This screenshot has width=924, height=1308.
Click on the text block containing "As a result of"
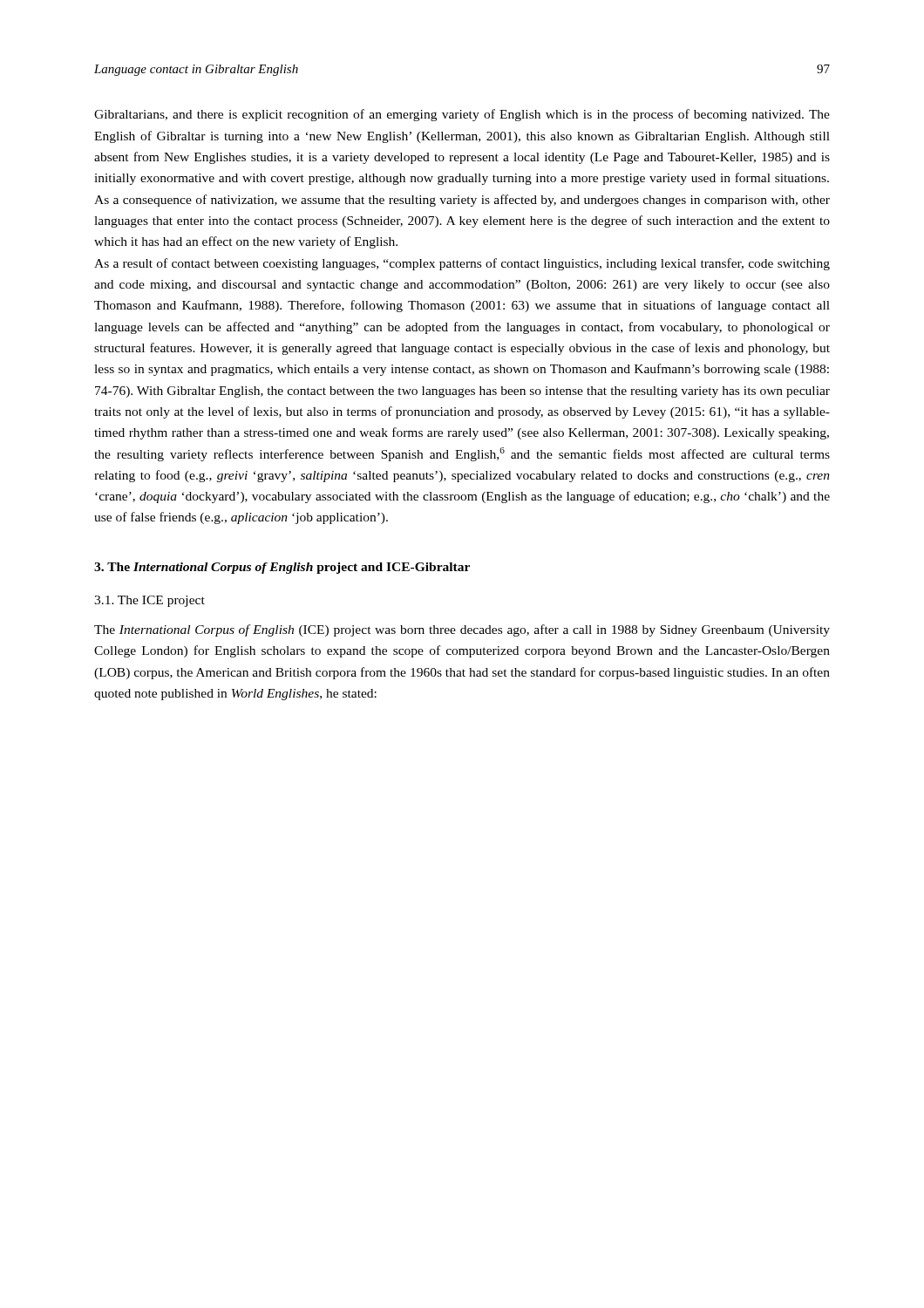pyautogui.click(x=462, y=390)
